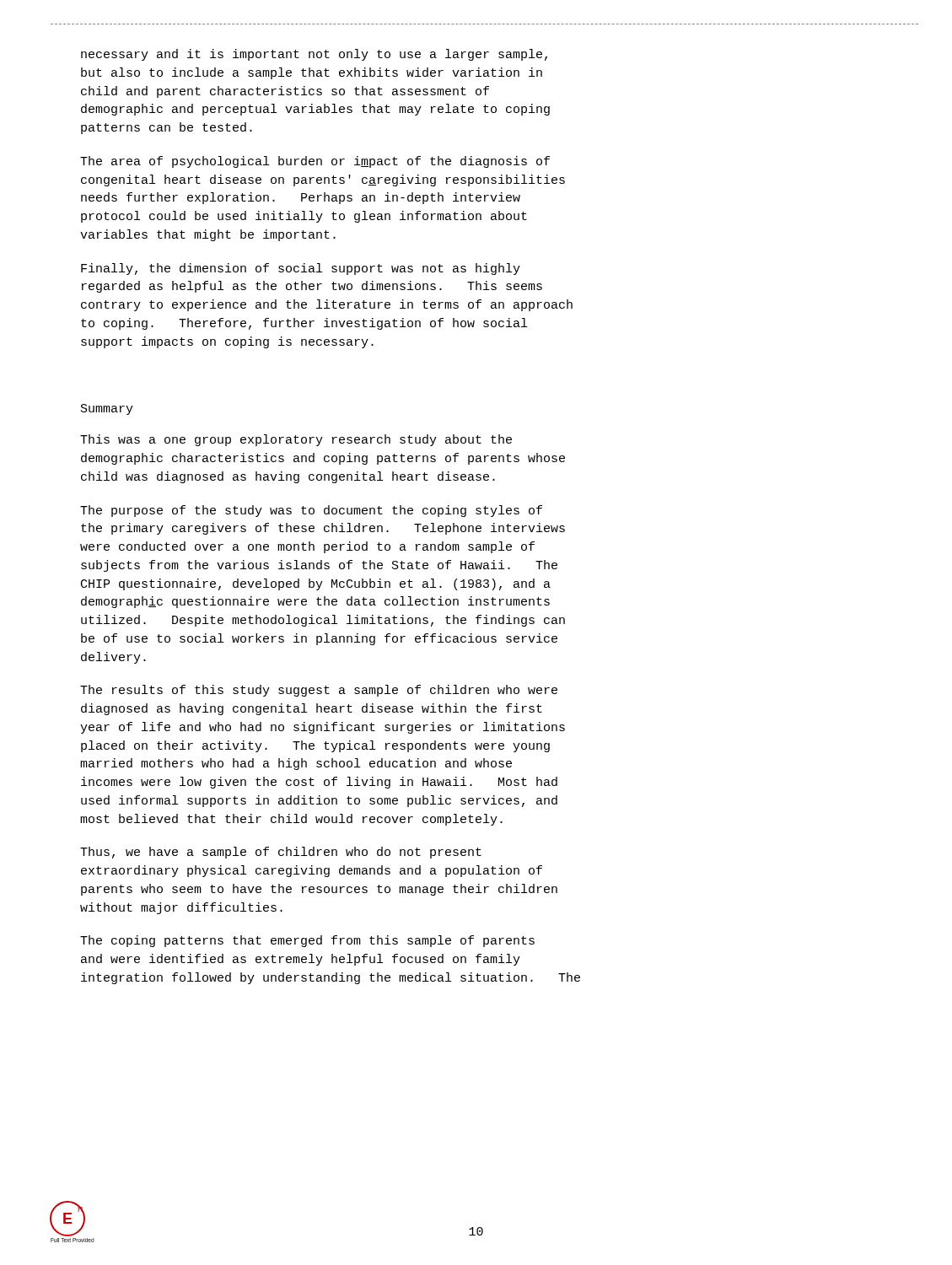Locate the text block that says "Finally, the dimension"
Image resolution: width=952 pixels, height=1265 pixels.
(327, 306)
